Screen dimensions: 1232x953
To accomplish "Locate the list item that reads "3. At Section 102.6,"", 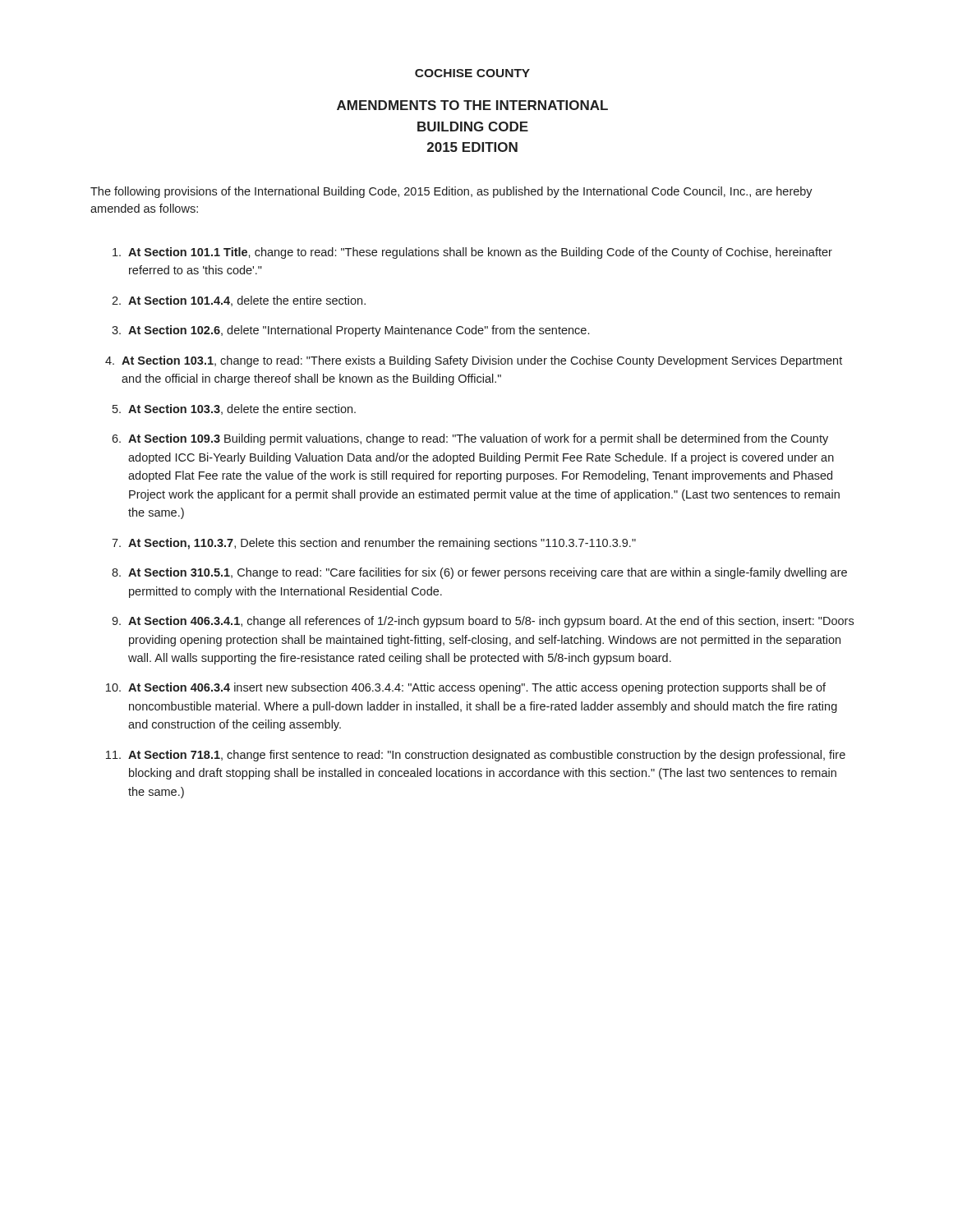I will [x=472, y=331].
